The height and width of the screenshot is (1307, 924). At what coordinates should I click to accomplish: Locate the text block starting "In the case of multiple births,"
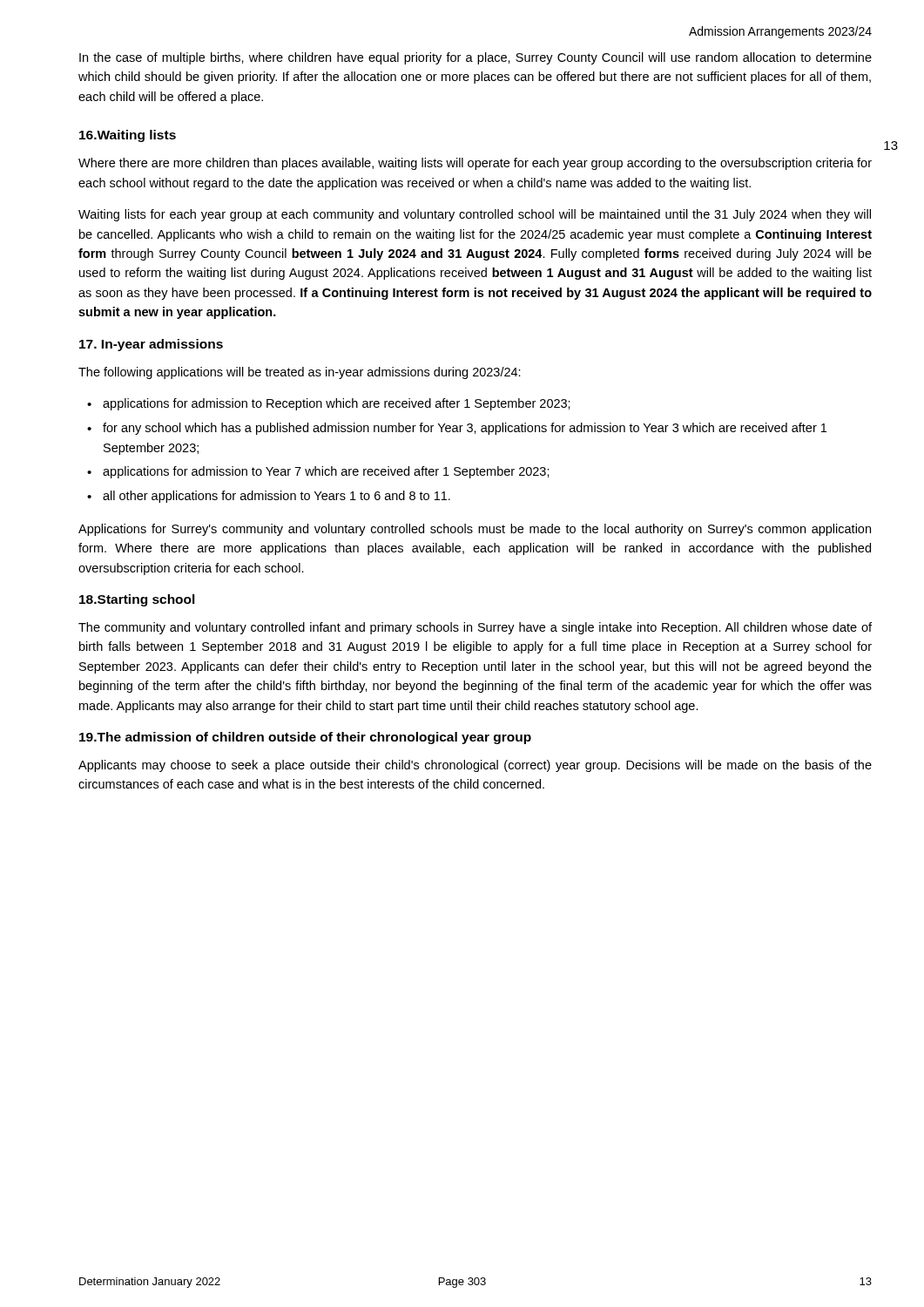point(475,77)
